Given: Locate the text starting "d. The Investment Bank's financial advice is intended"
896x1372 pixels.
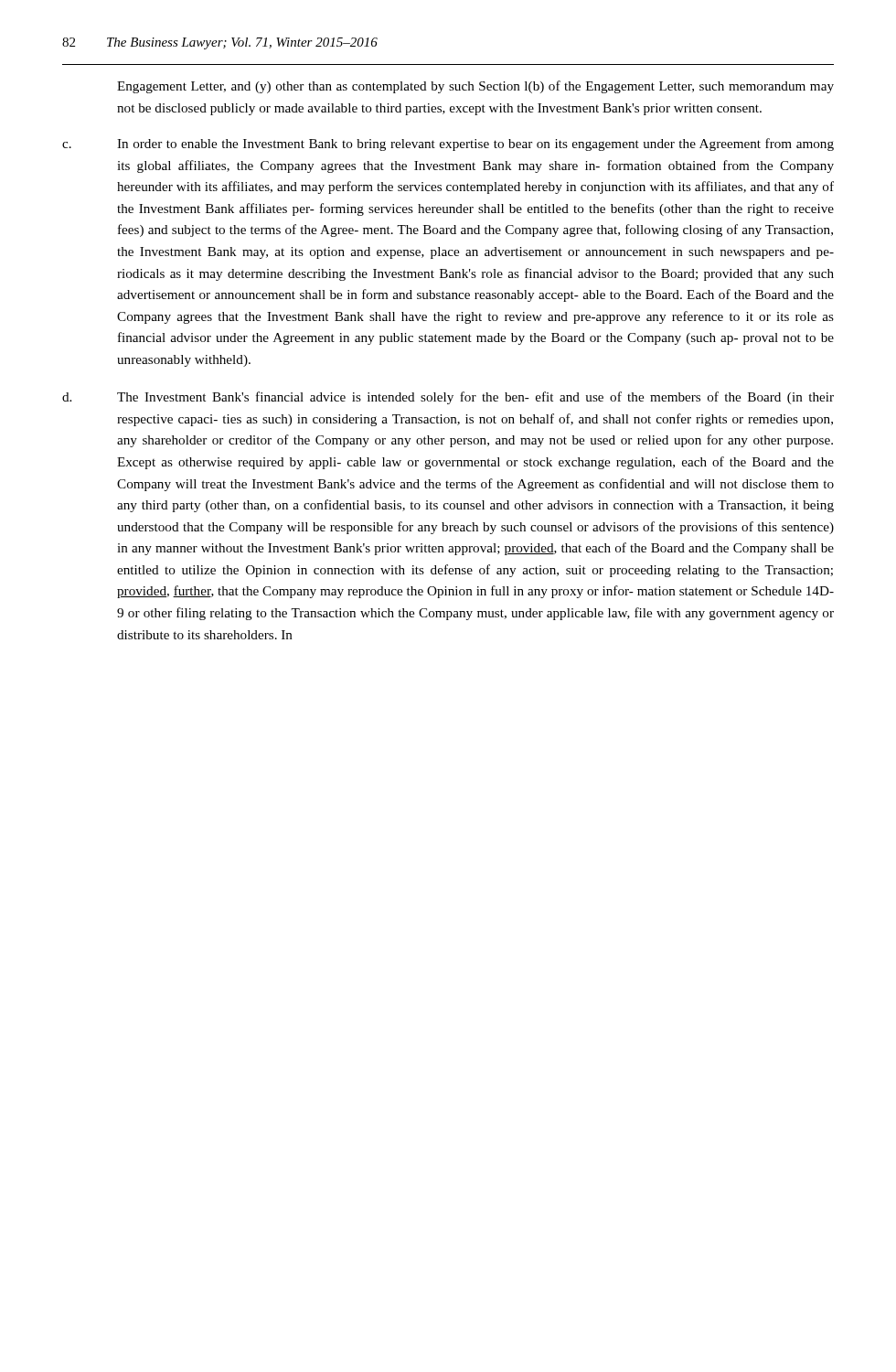Looking at the screenshot, I should pos(448,516).
